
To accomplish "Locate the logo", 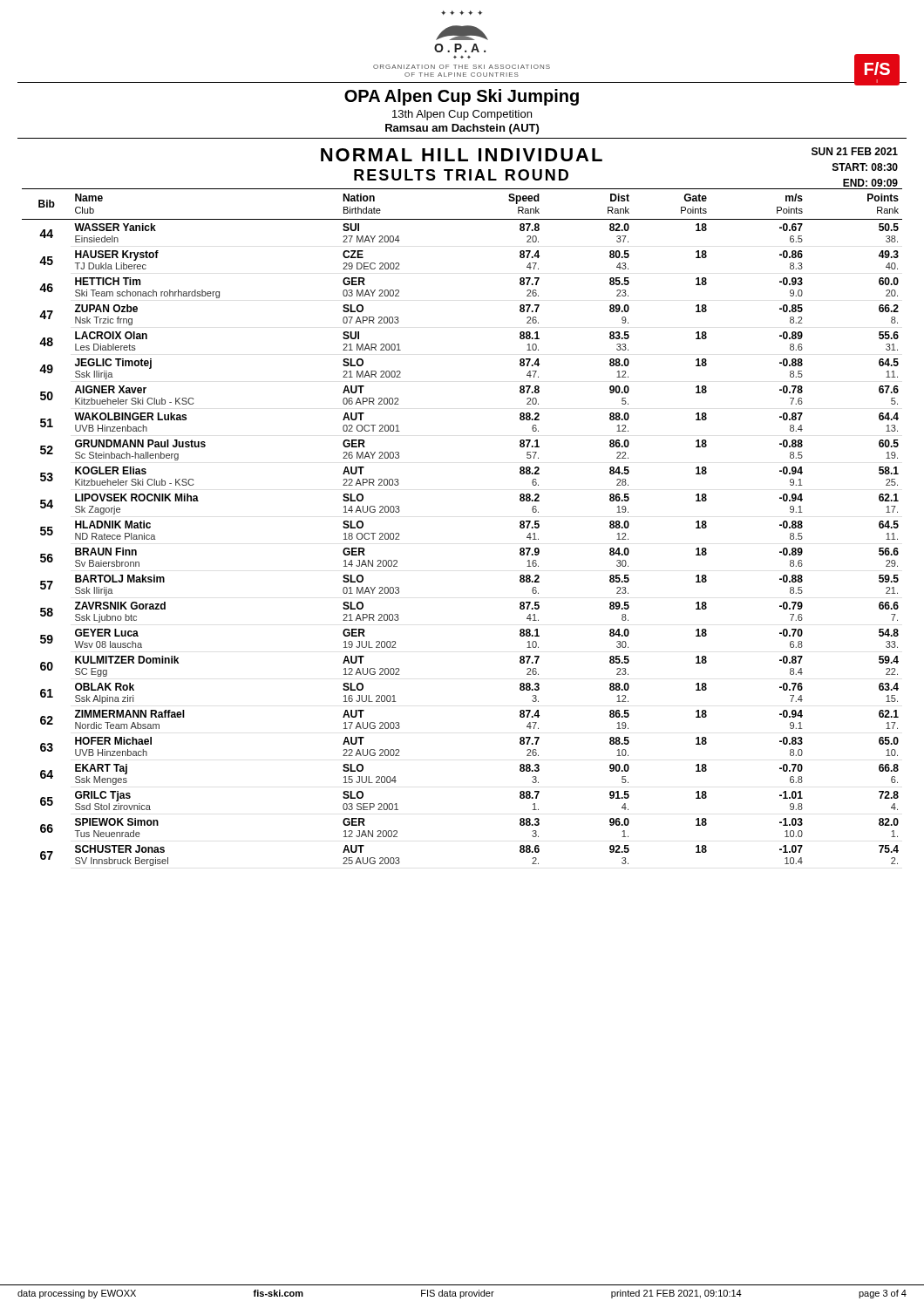I will coord(877,71).
